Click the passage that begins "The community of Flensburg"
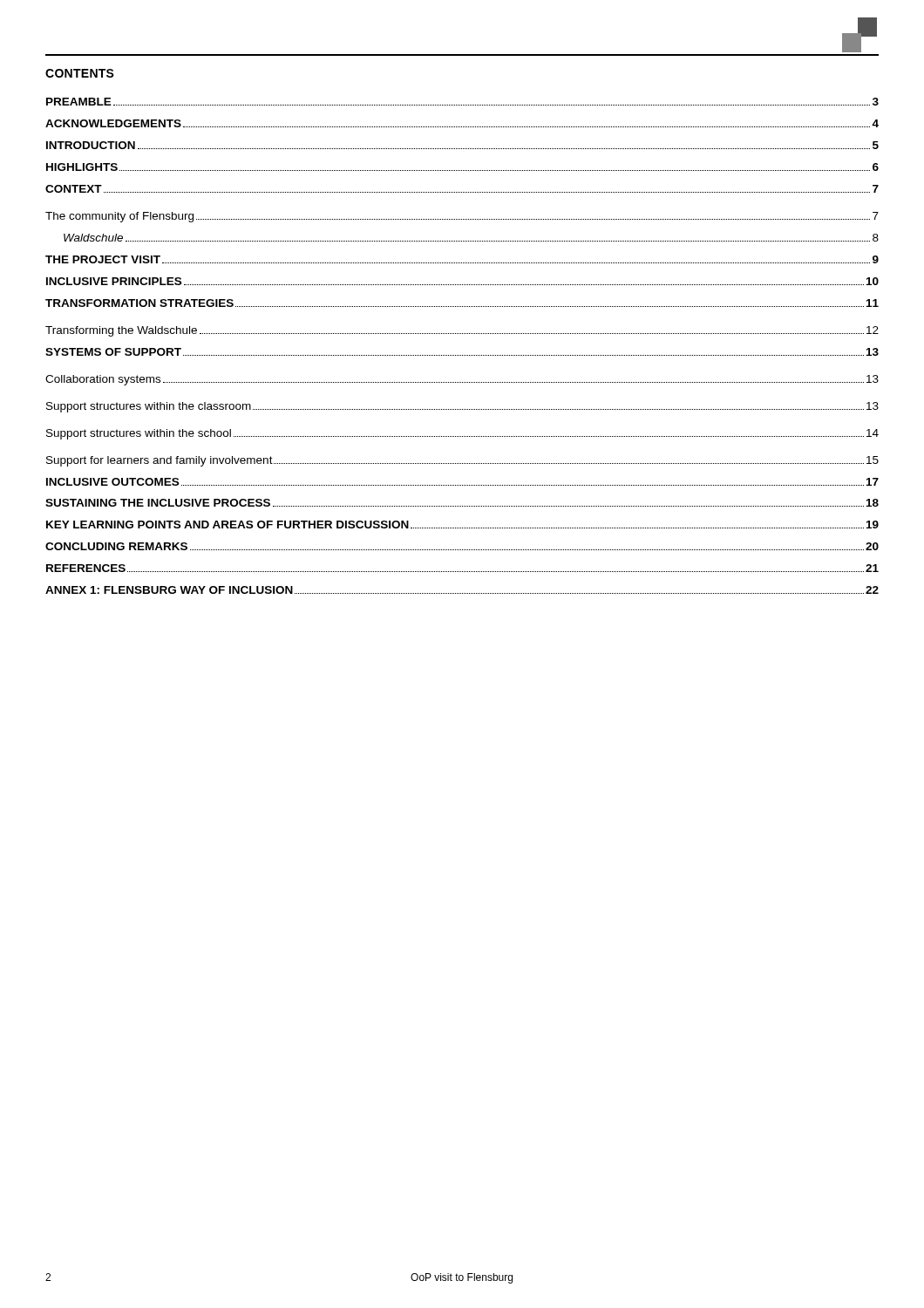The height and width of the screenshot is (1308, 924). click(462, 217)
